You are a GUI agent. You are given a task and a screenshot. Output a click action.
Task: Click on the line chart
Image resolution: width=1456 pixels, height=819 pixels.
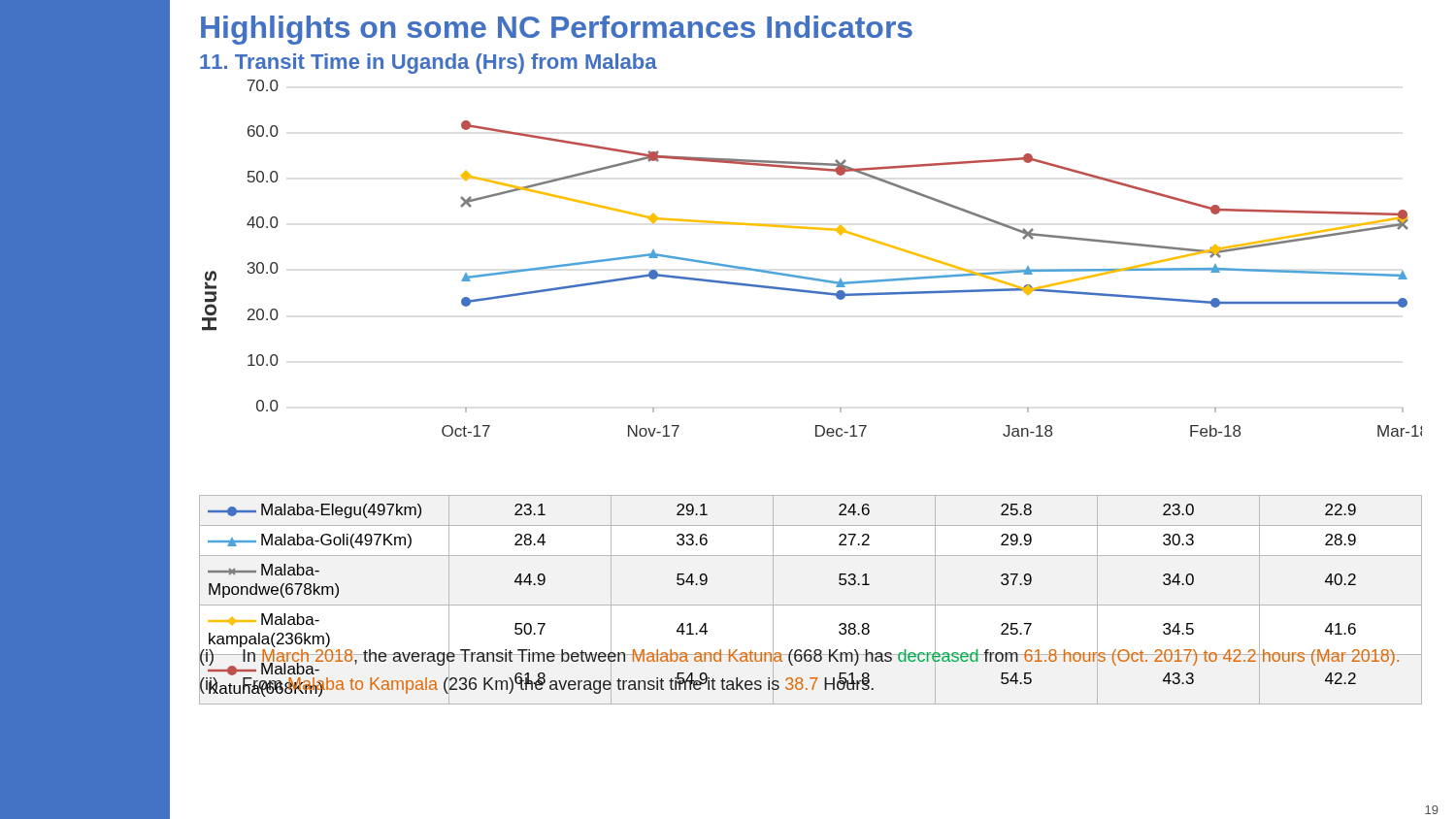pos(811,291)
